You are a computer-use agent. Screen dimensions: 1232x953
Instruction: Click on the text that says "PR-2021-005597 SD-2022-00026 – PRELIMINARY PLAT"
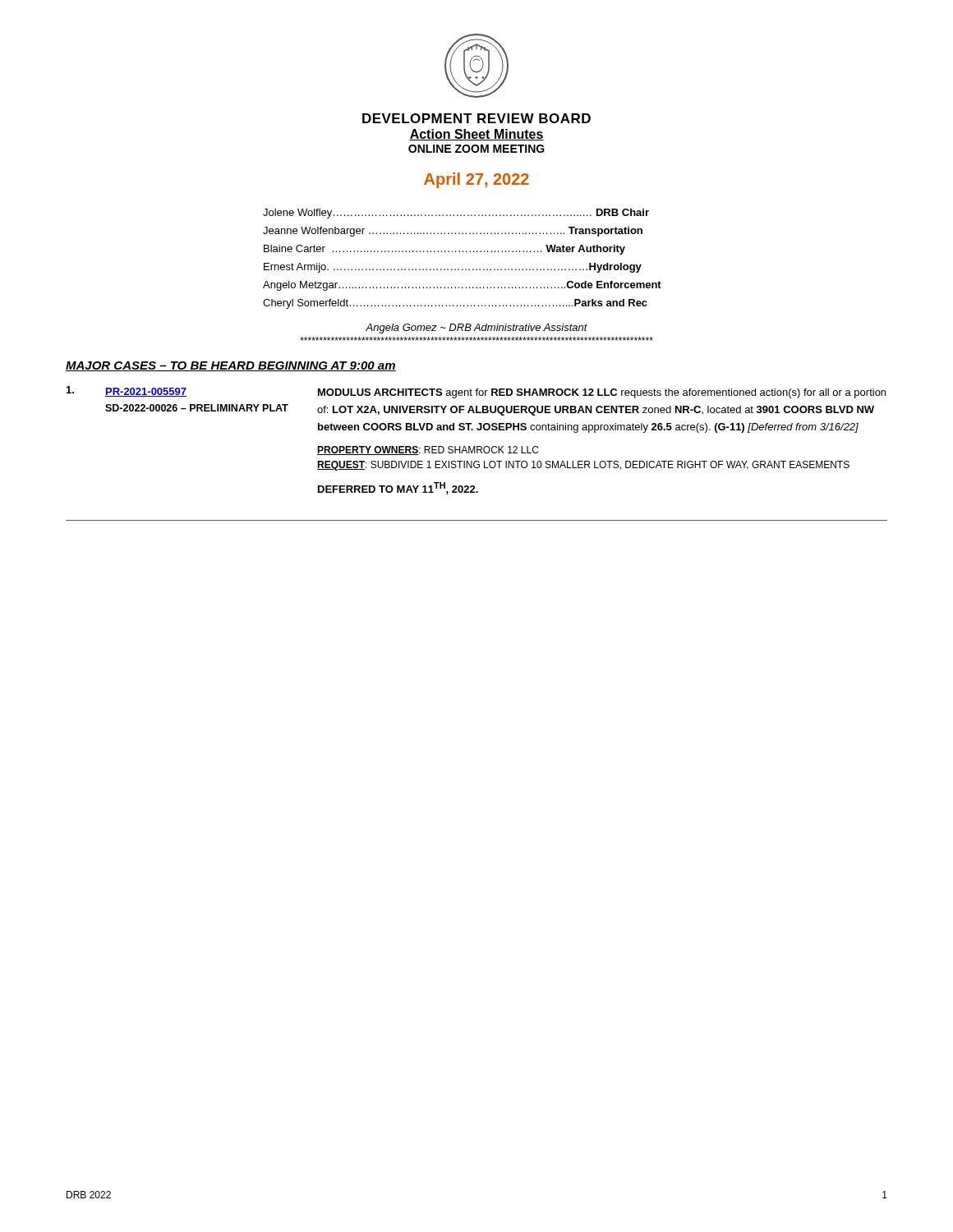coord(197,400)
